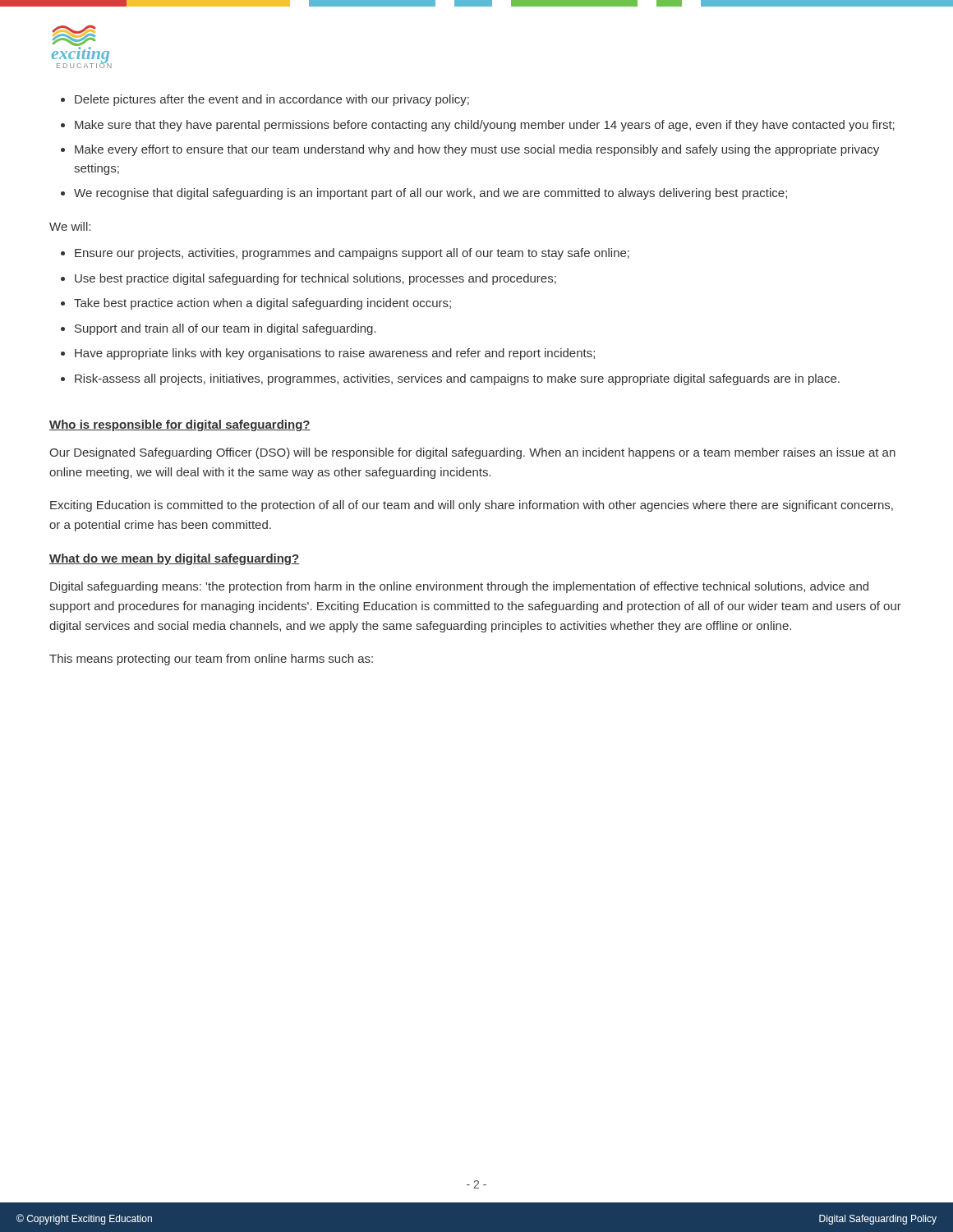This screenshot has height=1232, width=953.
Task: Point to the block starting "Delete pictures after the event and in accordance"
Action: (476, 146)
